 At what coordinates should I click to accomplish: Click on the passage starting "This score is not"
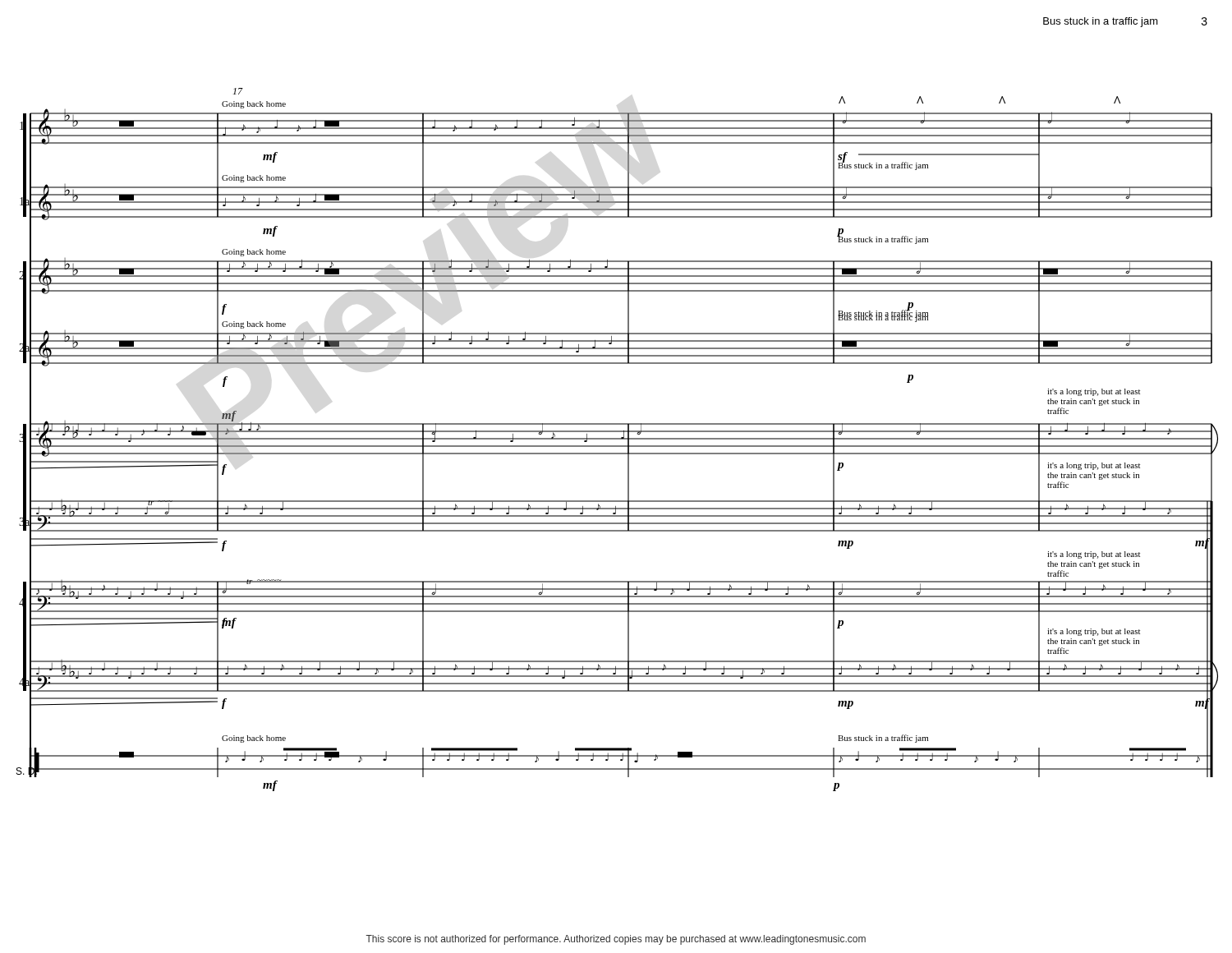click(x=616, y=939)
